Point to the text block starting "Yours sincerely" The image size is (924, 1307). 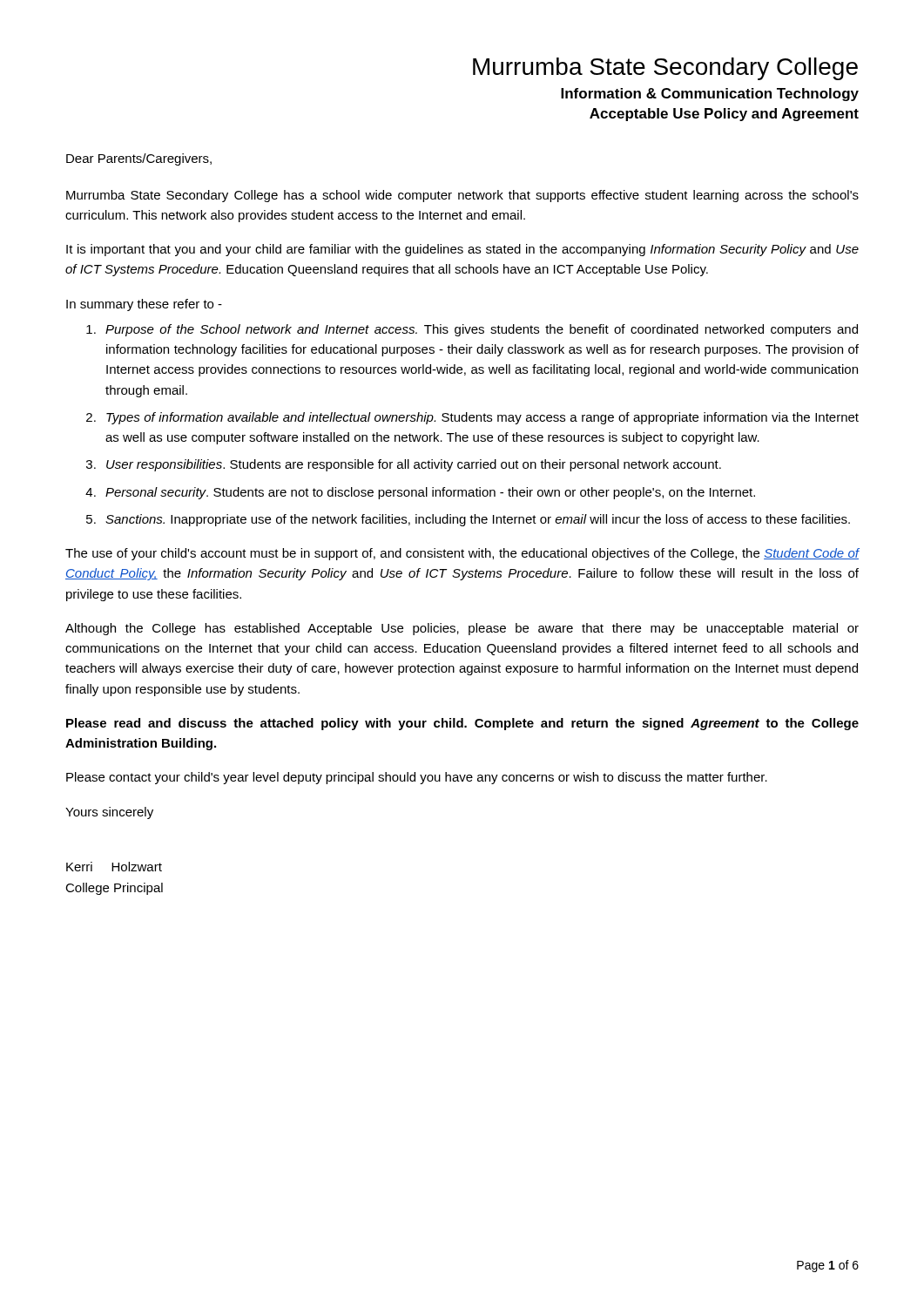click(109, 811)
